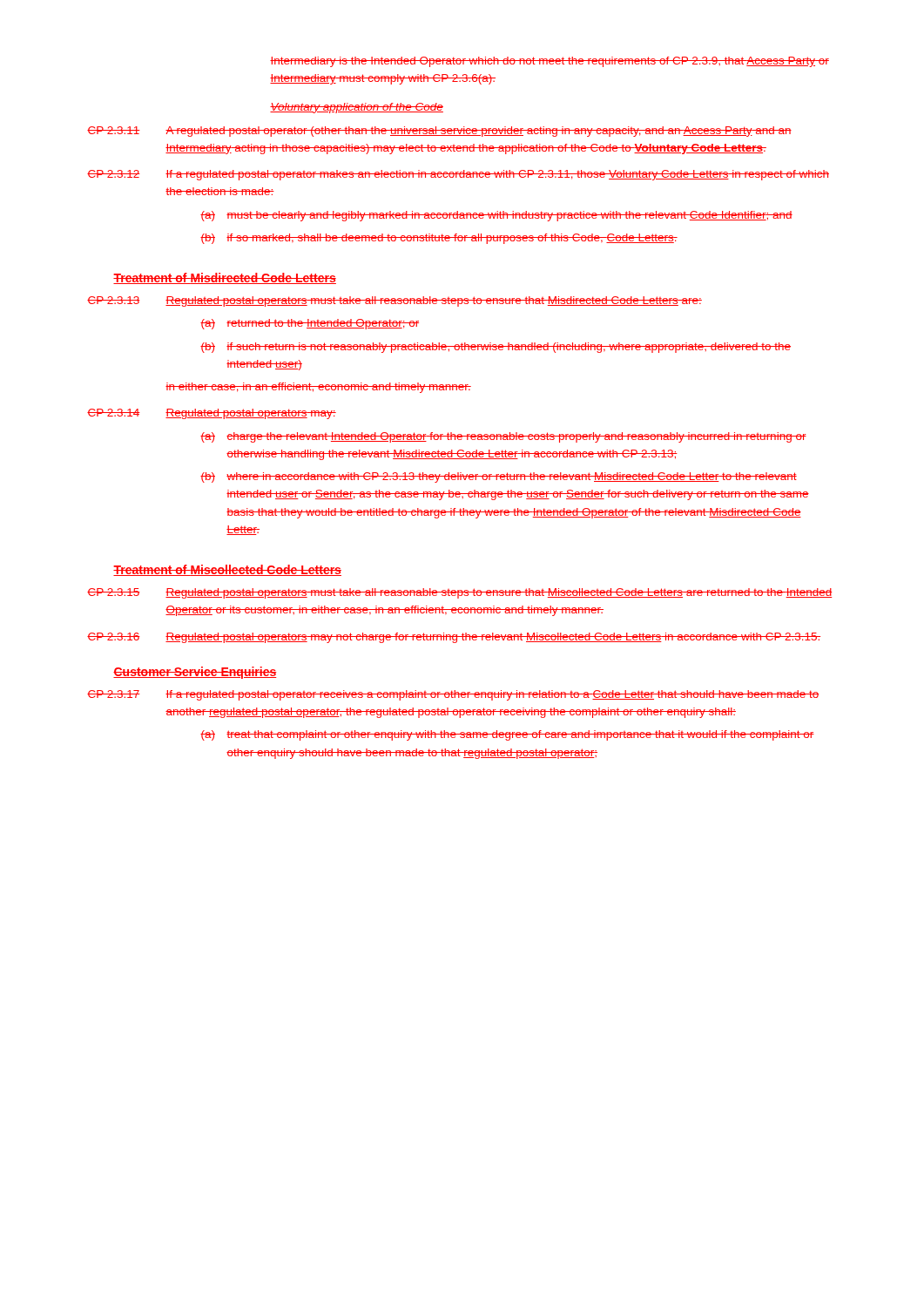This screenshot has width=924, height=1307.
Task: Click on the list item with the text "CP 2.3.11 A regulated postal operator (other than"
Action: [x=462, y=139]
